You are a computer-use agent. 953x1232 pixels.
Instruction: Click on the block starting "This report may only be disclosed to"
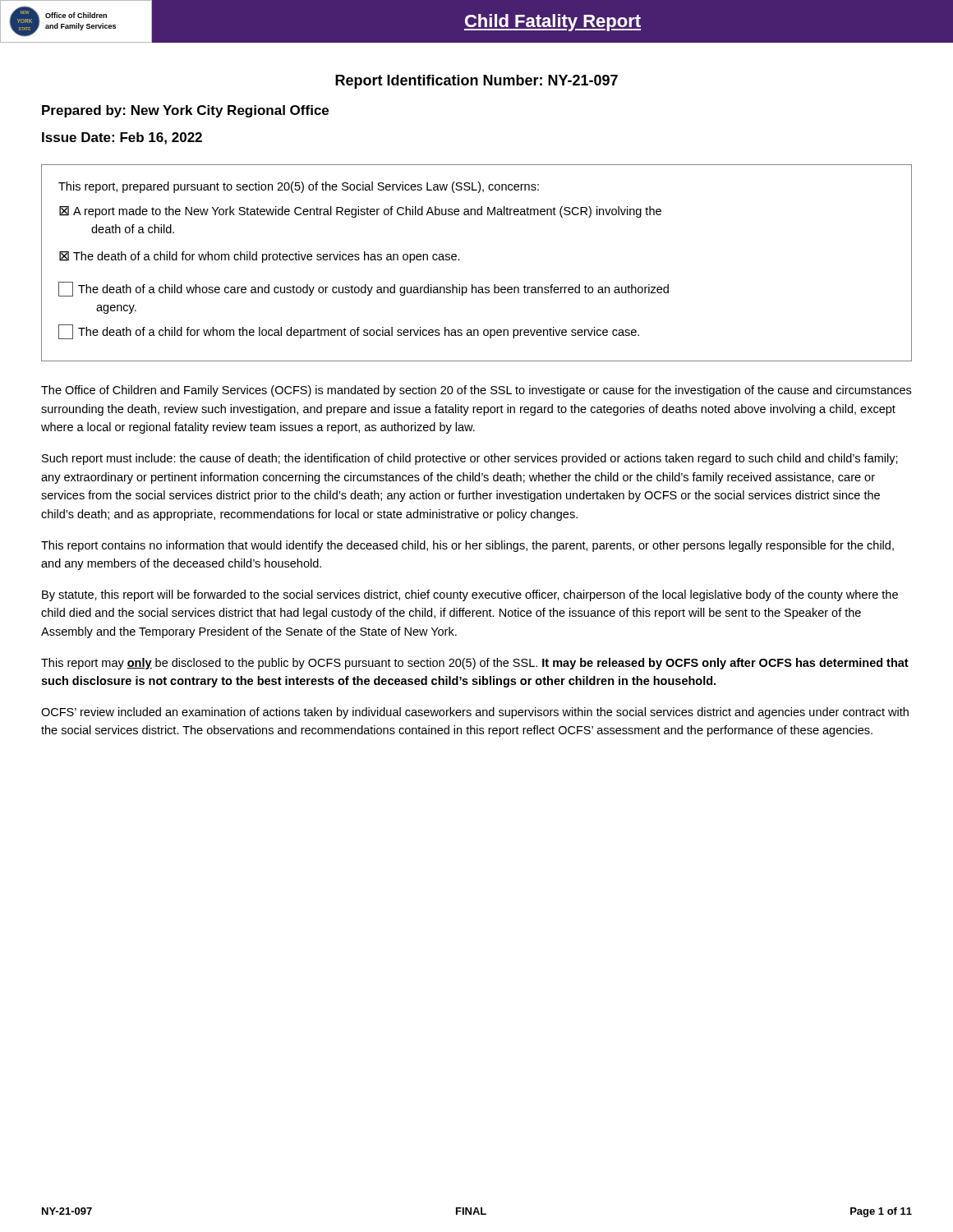tap(475, 672)
